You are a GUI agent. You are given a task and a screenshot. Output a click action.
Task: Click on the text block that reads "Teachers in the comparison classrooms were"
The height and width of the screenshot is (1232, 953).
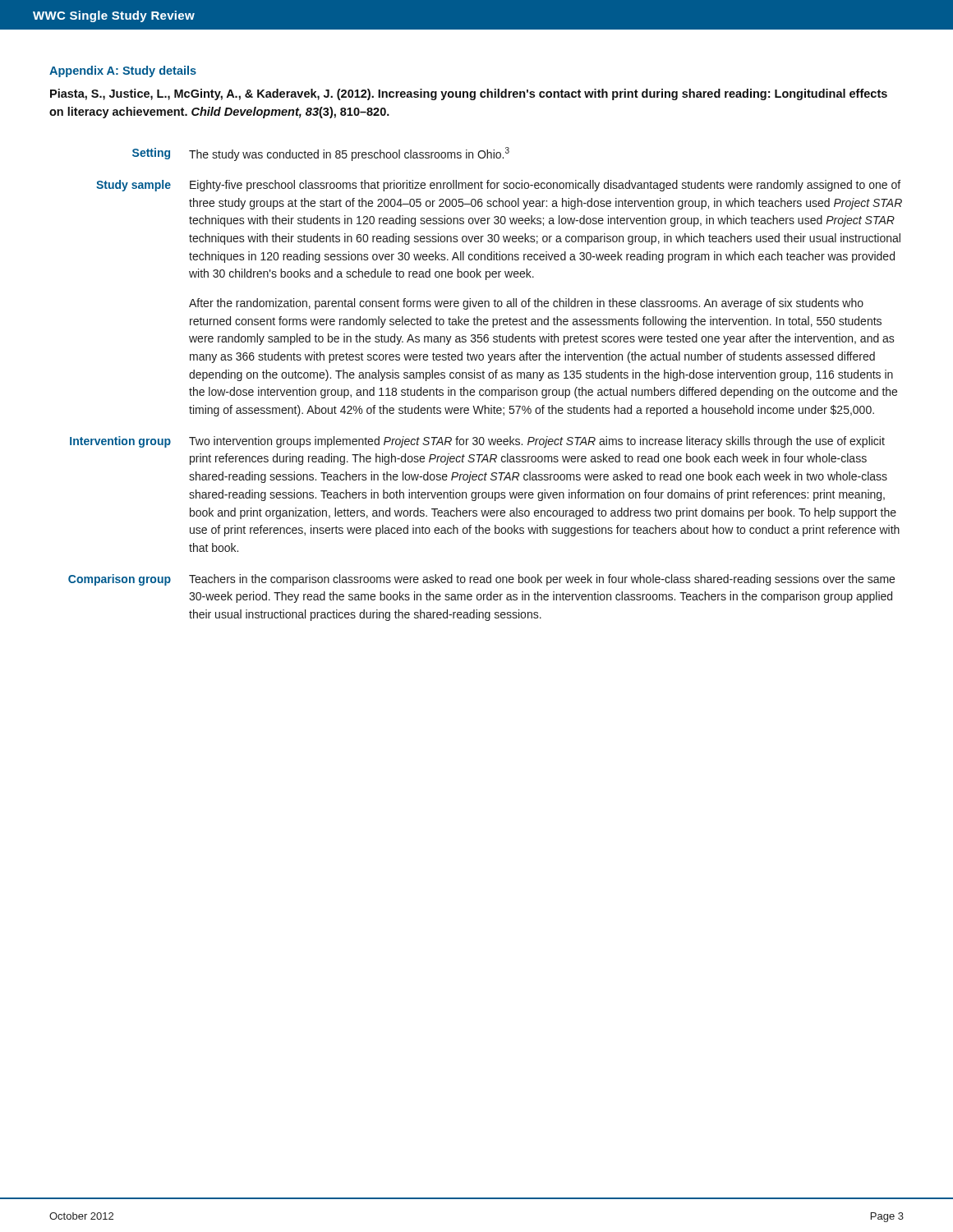[546, 597]
